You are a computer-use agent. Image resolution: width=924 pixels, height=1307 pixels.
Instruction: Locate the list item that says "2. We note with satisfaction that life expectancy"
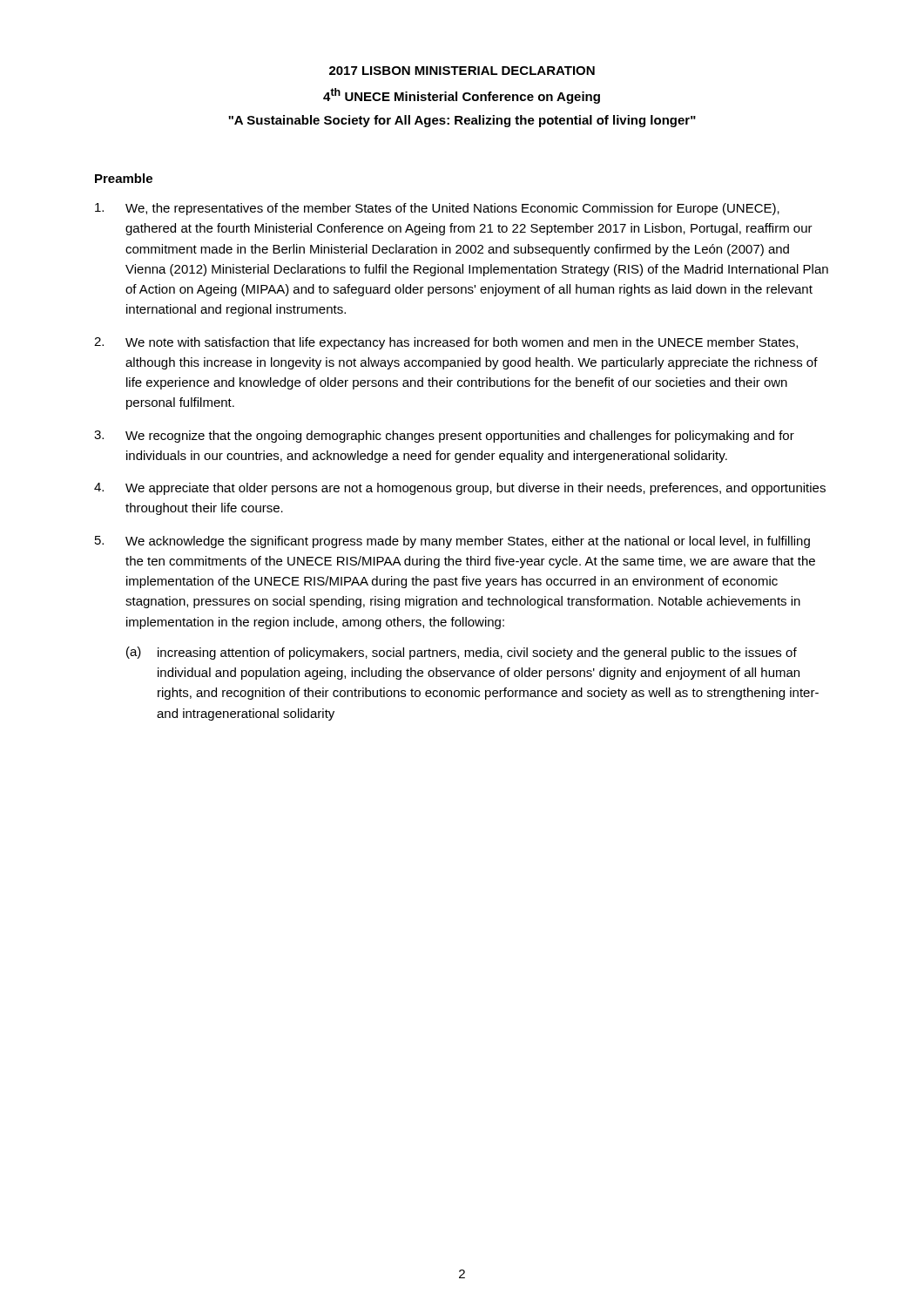pyautogui.click(x=462, y=372)
